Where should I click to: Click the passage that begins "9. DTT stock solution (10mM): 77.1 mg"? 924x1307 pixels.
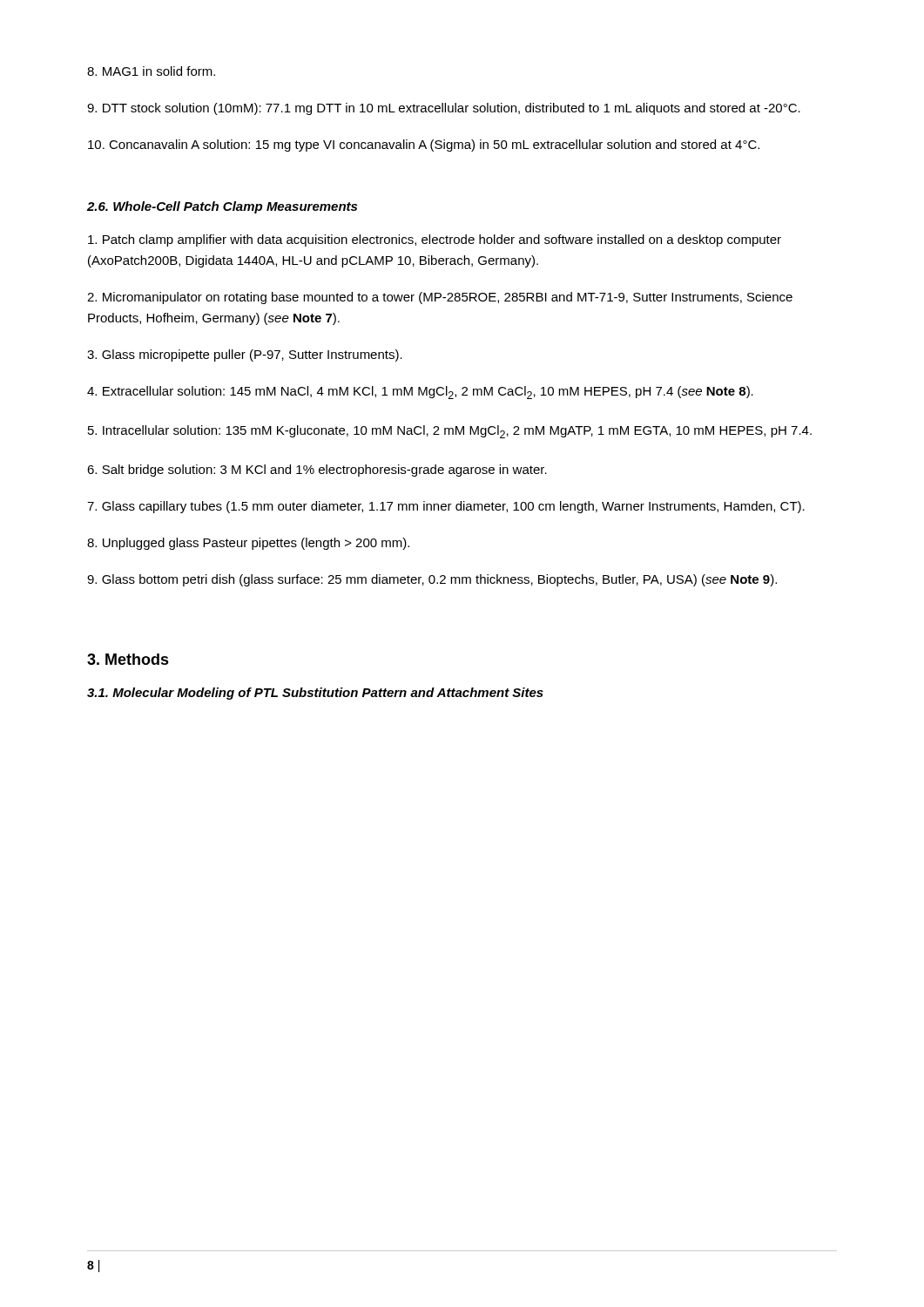pos(444,108)
